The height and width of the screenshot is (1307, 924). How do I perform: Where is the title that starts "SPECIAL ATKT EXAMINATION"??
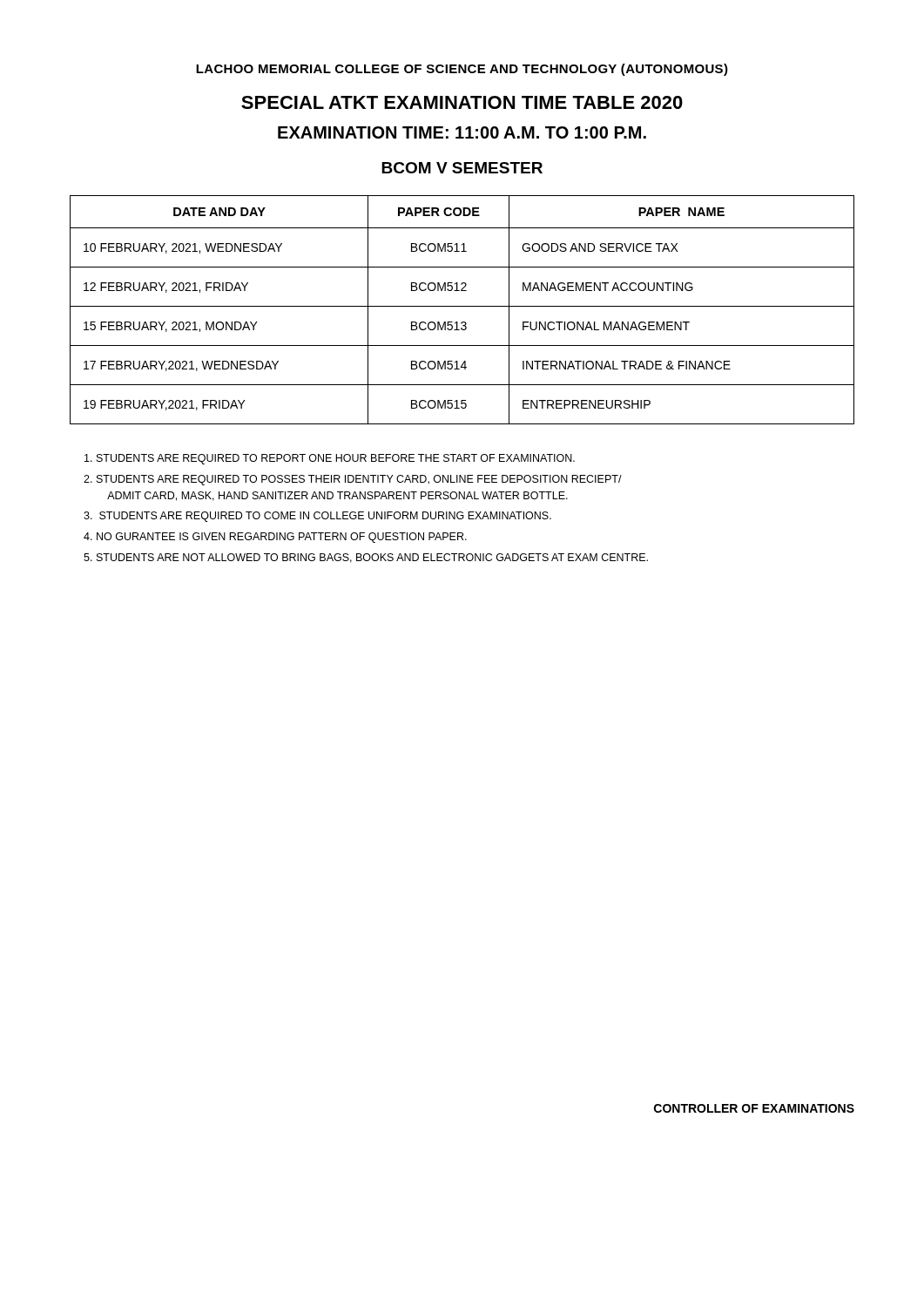tap(462, 102)
